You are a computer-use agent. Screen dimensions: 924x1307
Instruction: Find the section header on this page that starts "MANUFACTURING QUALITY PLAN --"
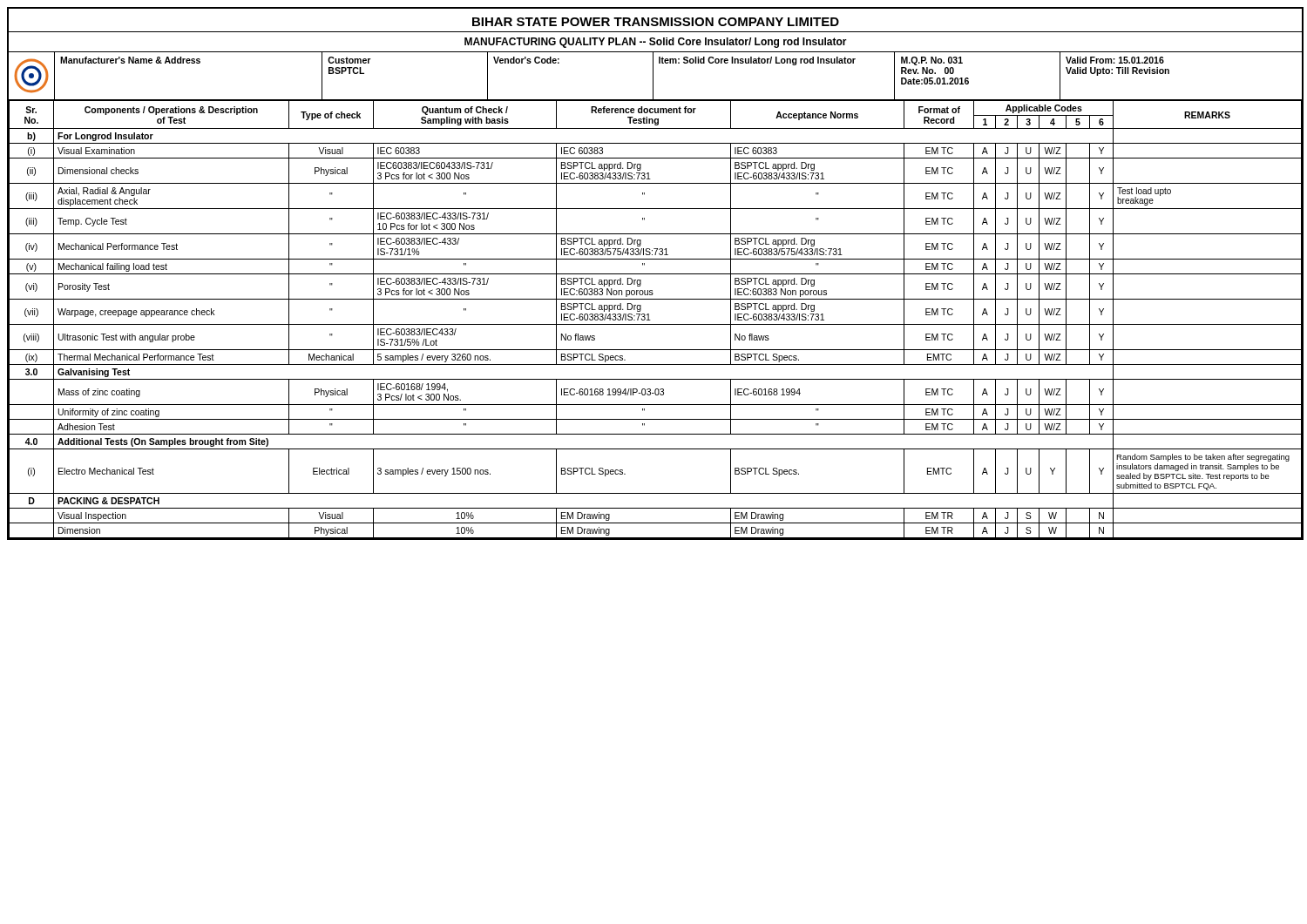coord(655,42)
